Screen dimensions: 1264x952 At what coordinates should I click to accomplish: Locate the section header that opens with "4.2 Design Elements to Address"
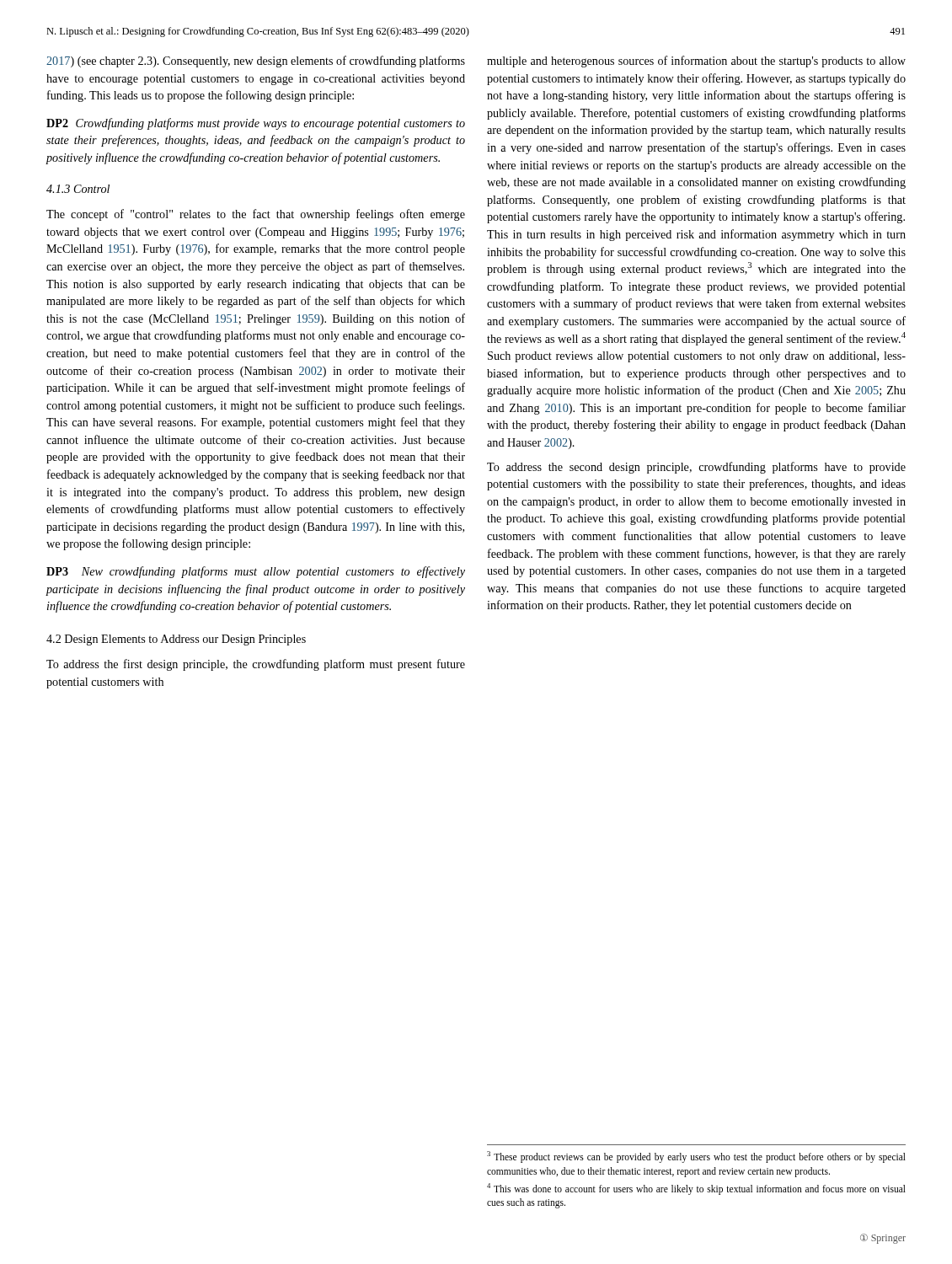[256, 639]
